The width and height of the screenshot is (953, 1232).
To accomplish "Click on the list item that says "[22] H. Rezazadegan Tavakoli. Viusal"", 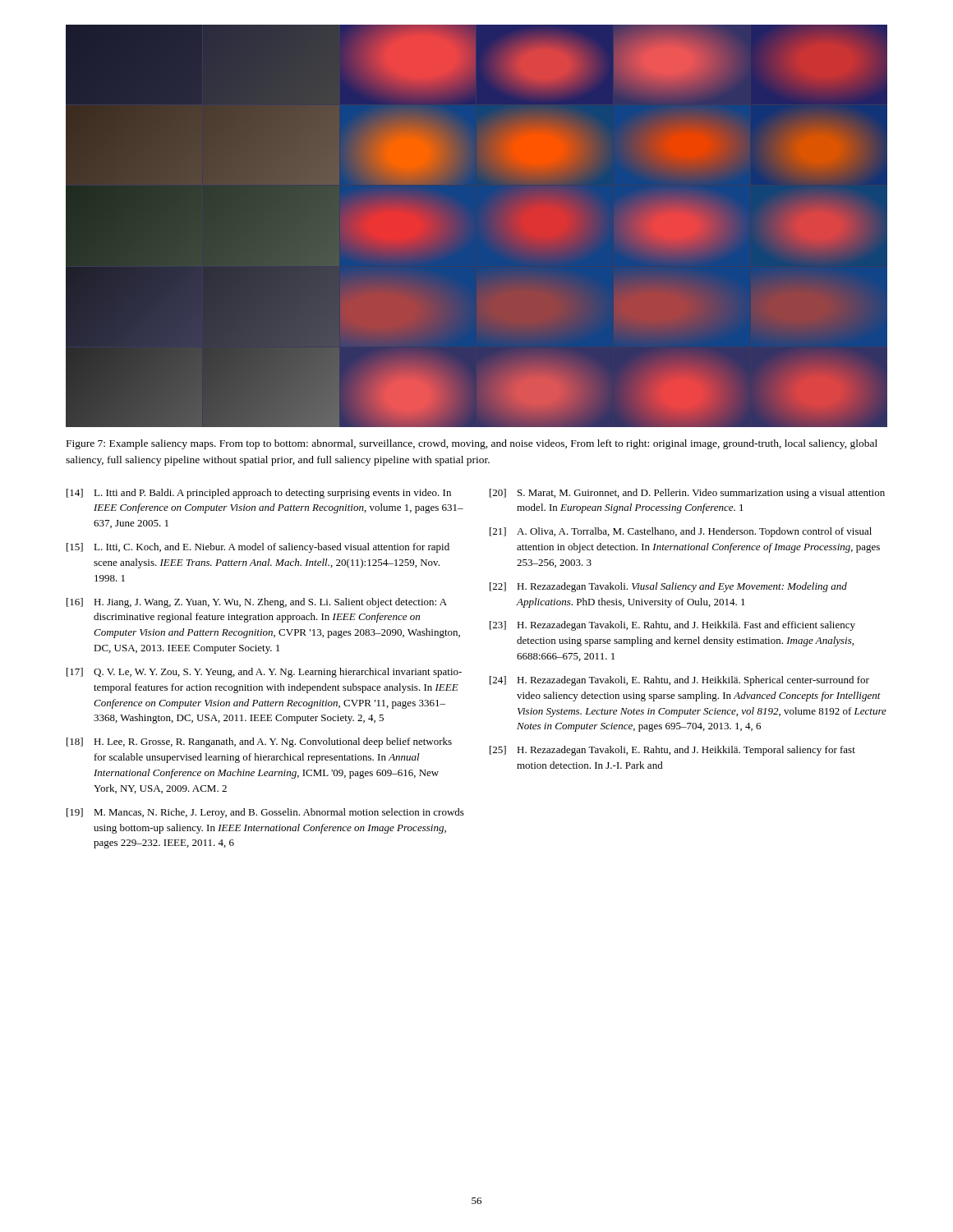I will pos(688,594).
